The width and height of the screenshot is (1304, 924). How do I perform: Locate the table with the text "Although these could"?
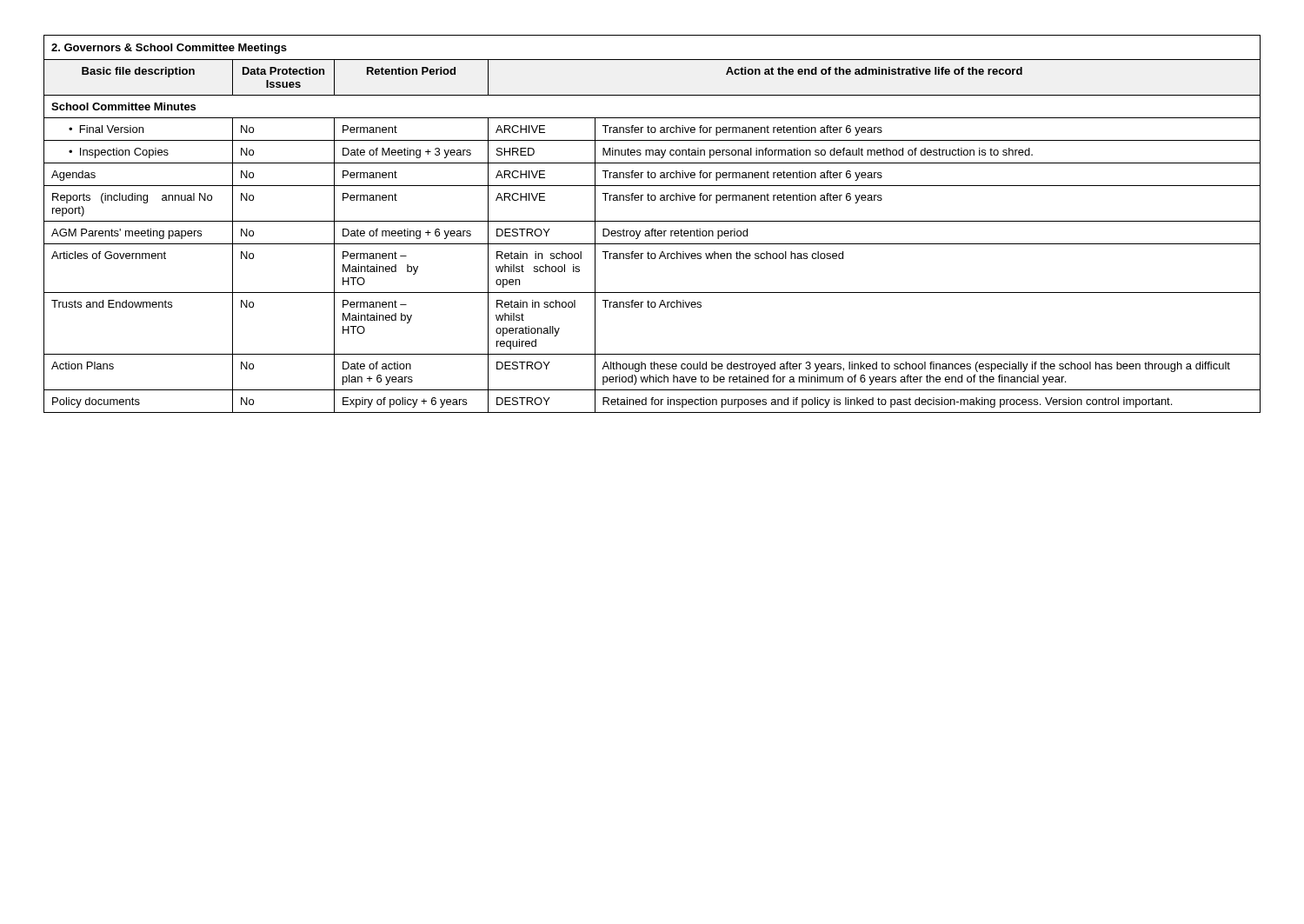[x=652, y=224]
